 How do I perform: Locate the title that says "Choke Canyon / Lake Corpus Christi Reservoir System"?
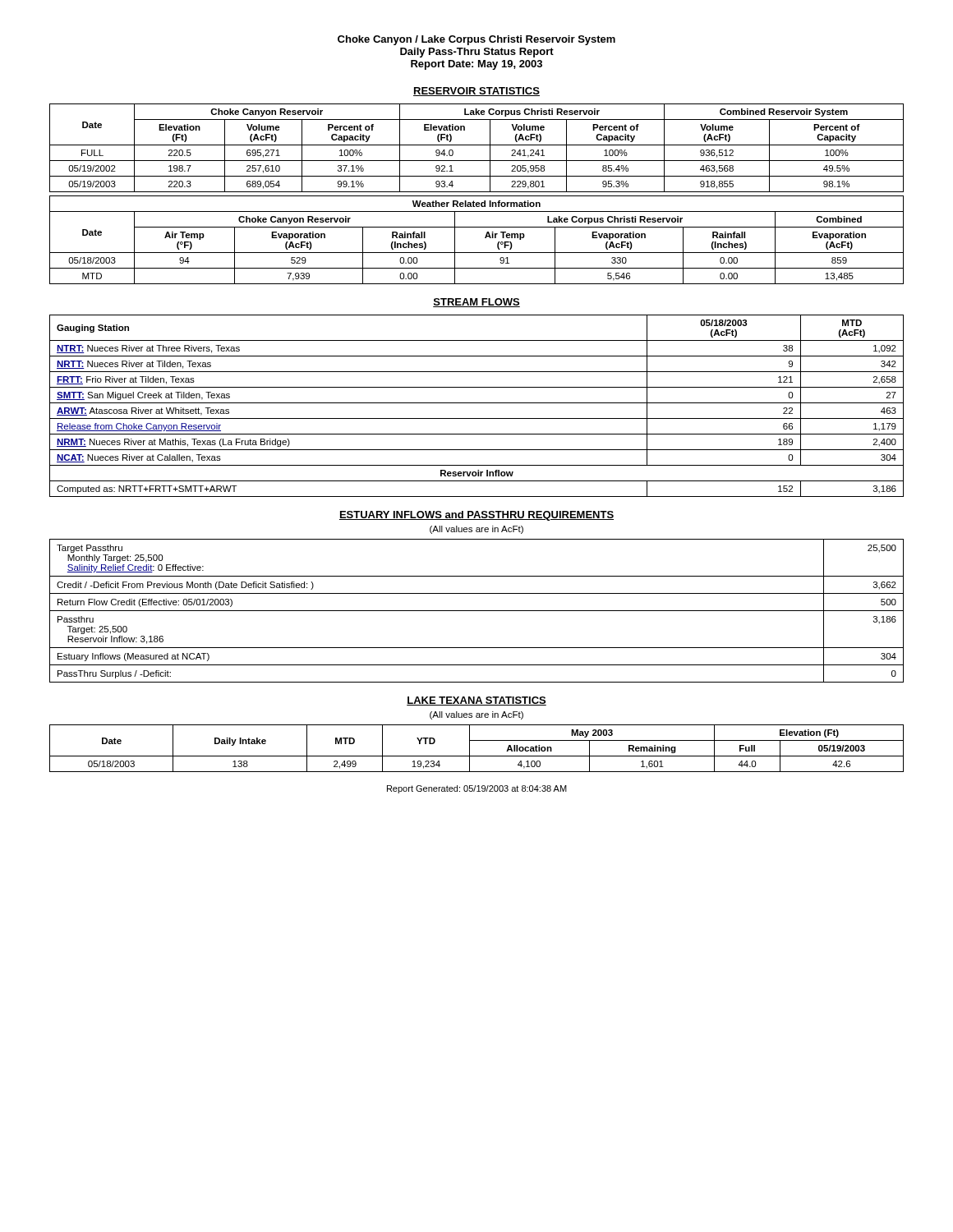pyautogui.click(x=476, y=51)
